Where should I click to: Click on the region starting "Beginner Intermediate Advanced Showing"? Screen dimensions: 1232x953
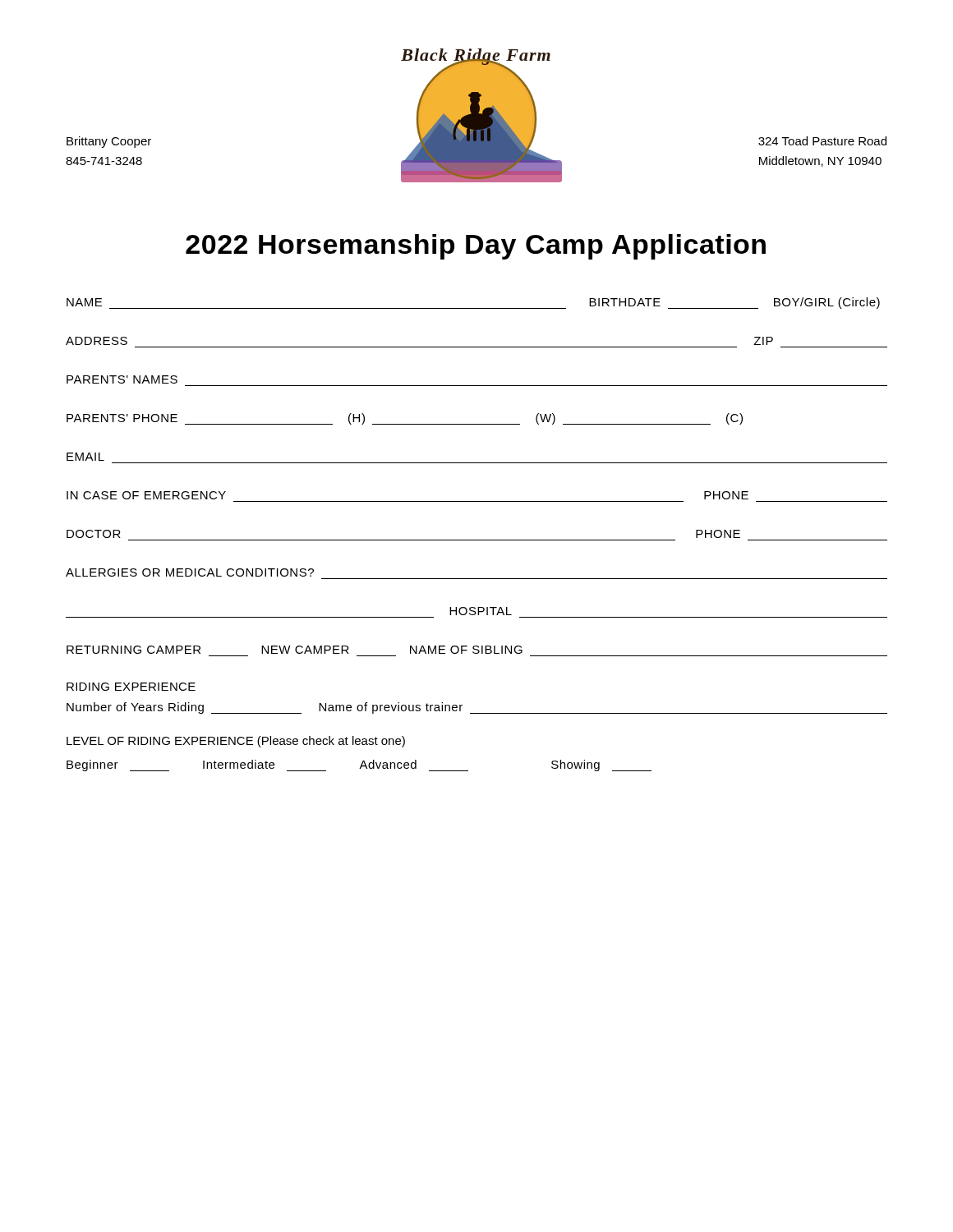pos(359,763)
